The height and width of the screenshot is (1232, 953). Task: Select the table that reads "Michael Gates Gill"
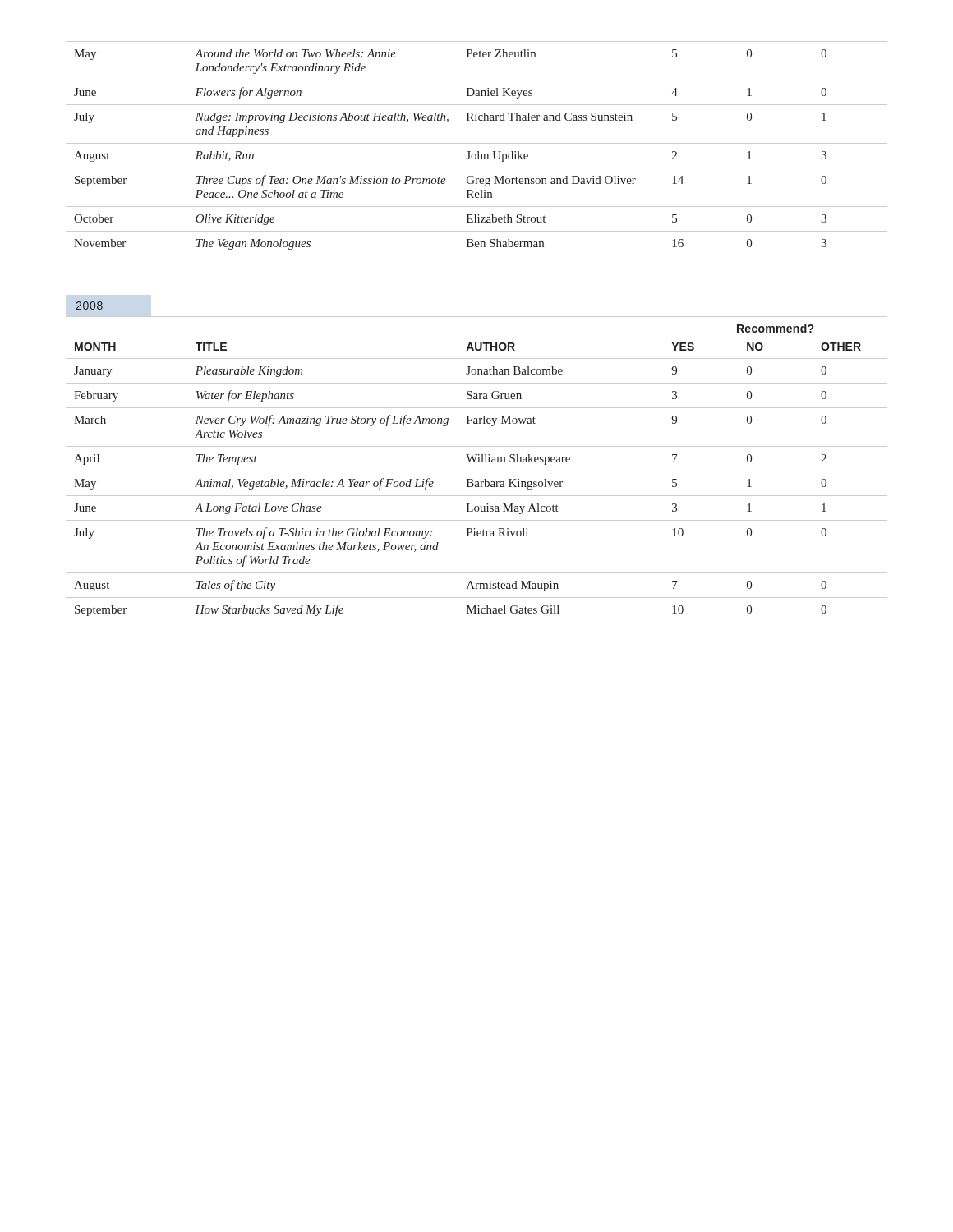point(476,469)
